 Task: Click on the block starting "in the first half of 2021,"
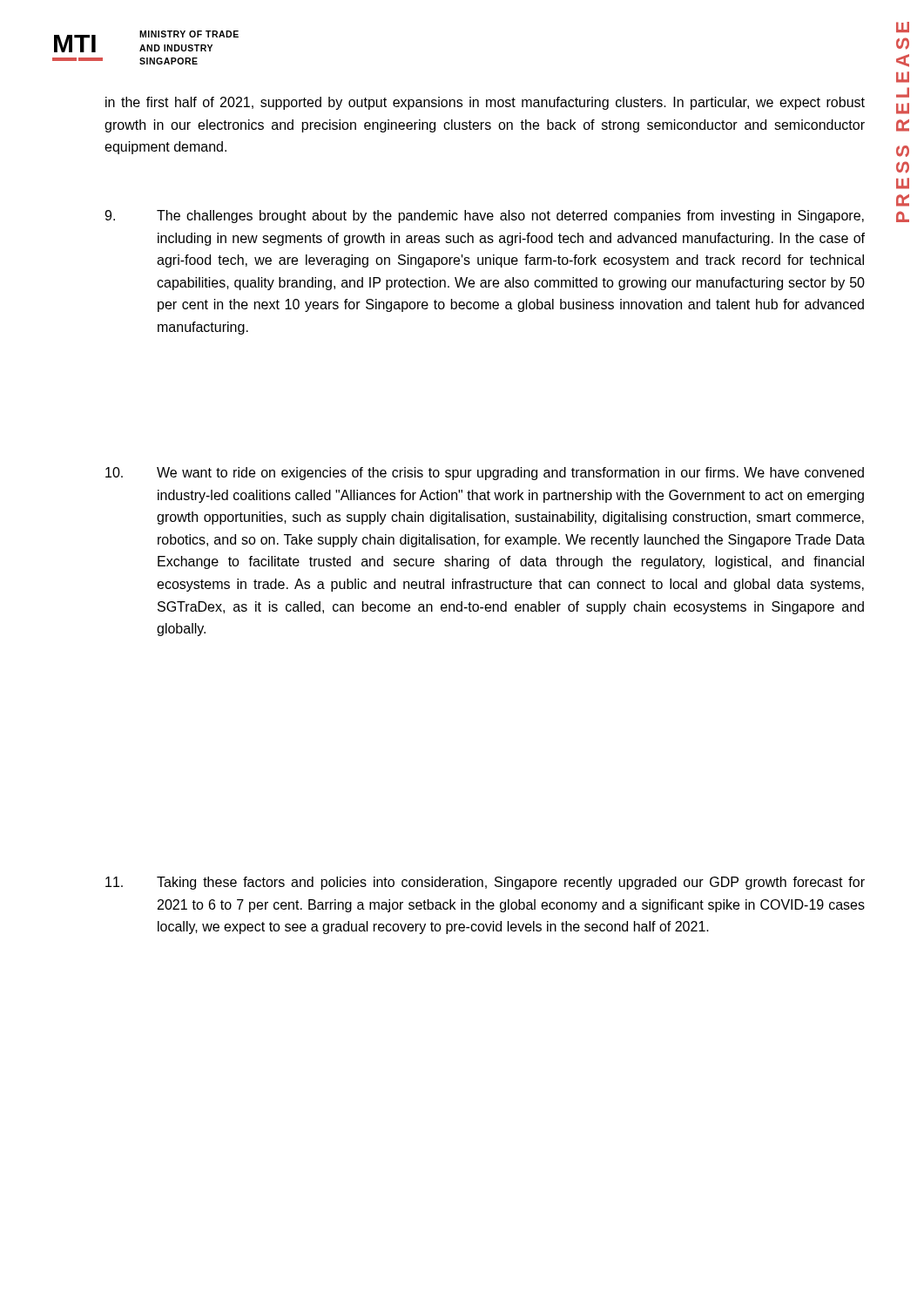485,125
